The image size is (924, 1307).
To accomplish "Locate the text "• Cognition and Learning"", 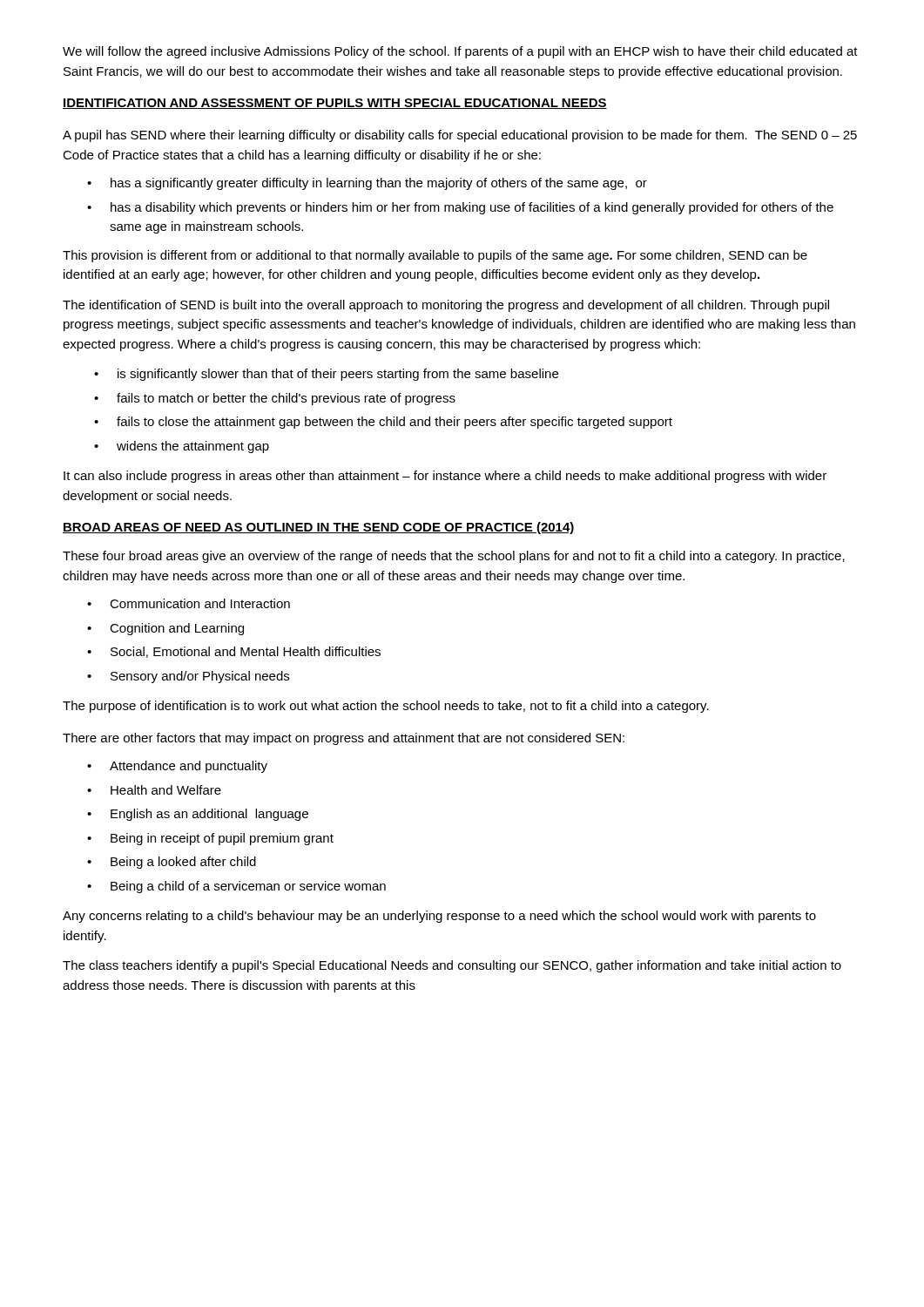I will [x=165, y=629].
